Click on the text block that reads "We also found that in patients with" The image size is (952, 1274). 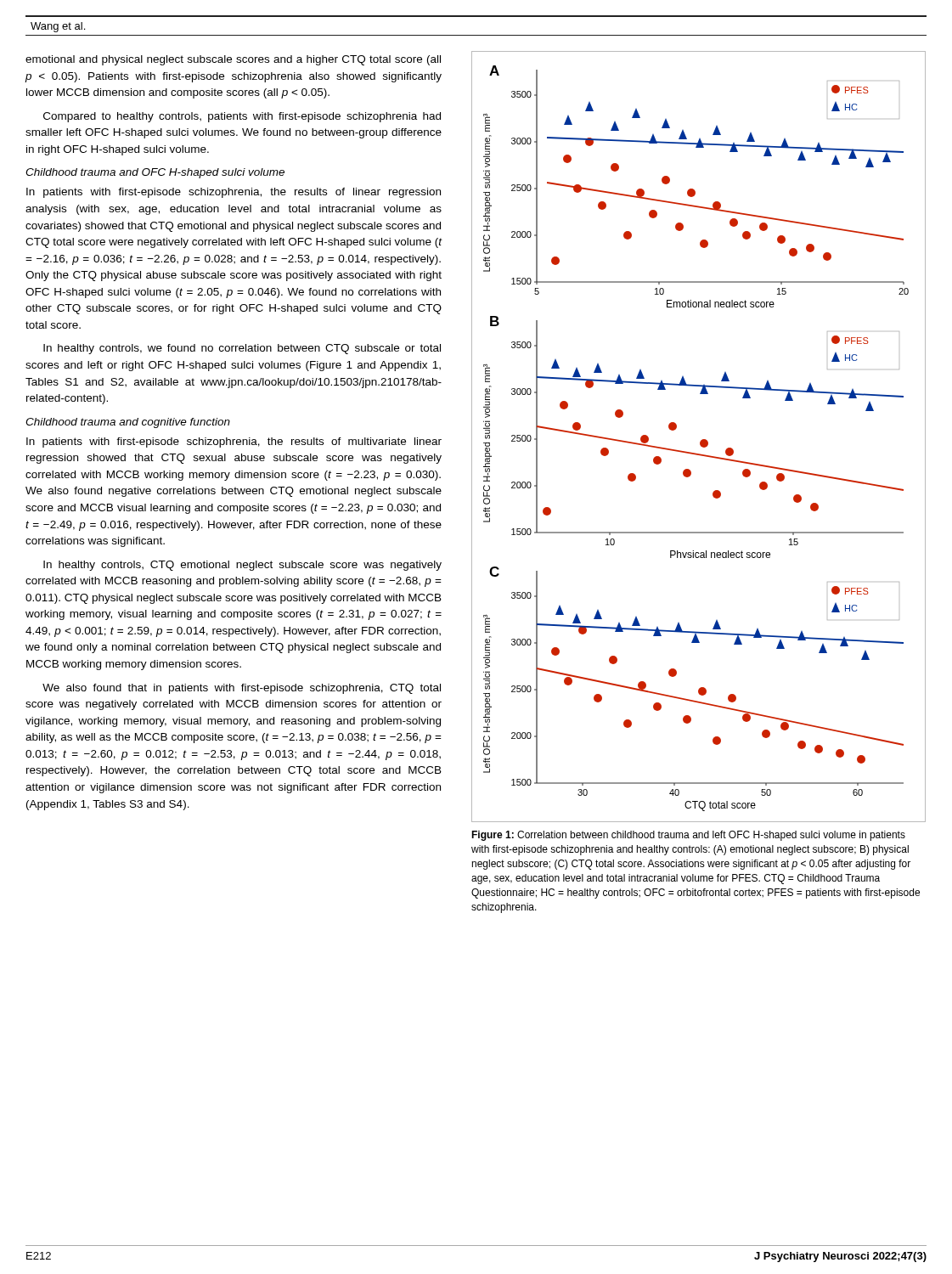point(234,745)
